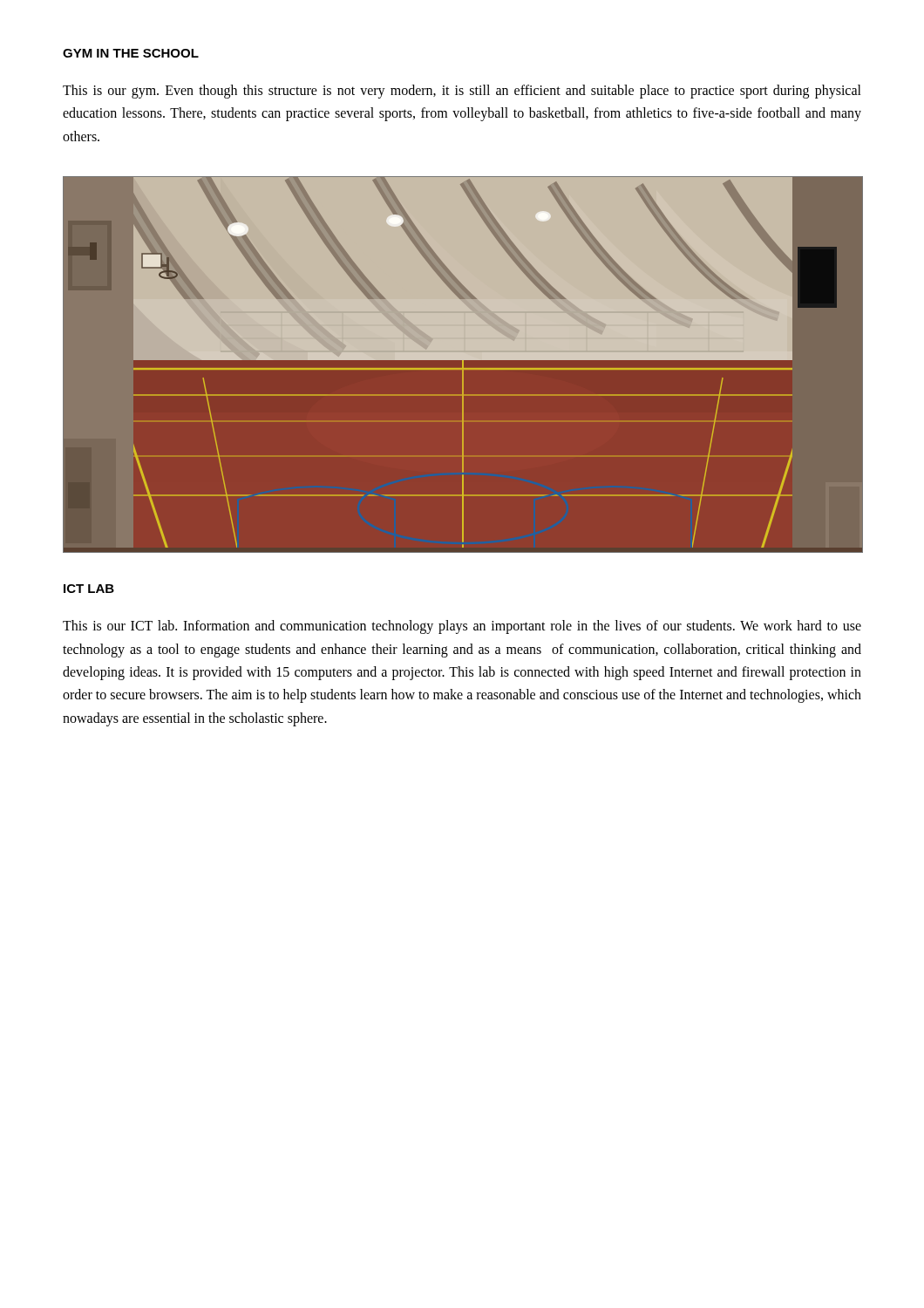This screenshot has height=1308, width=924.
Task: Click the photo
Action: (462, 365)
